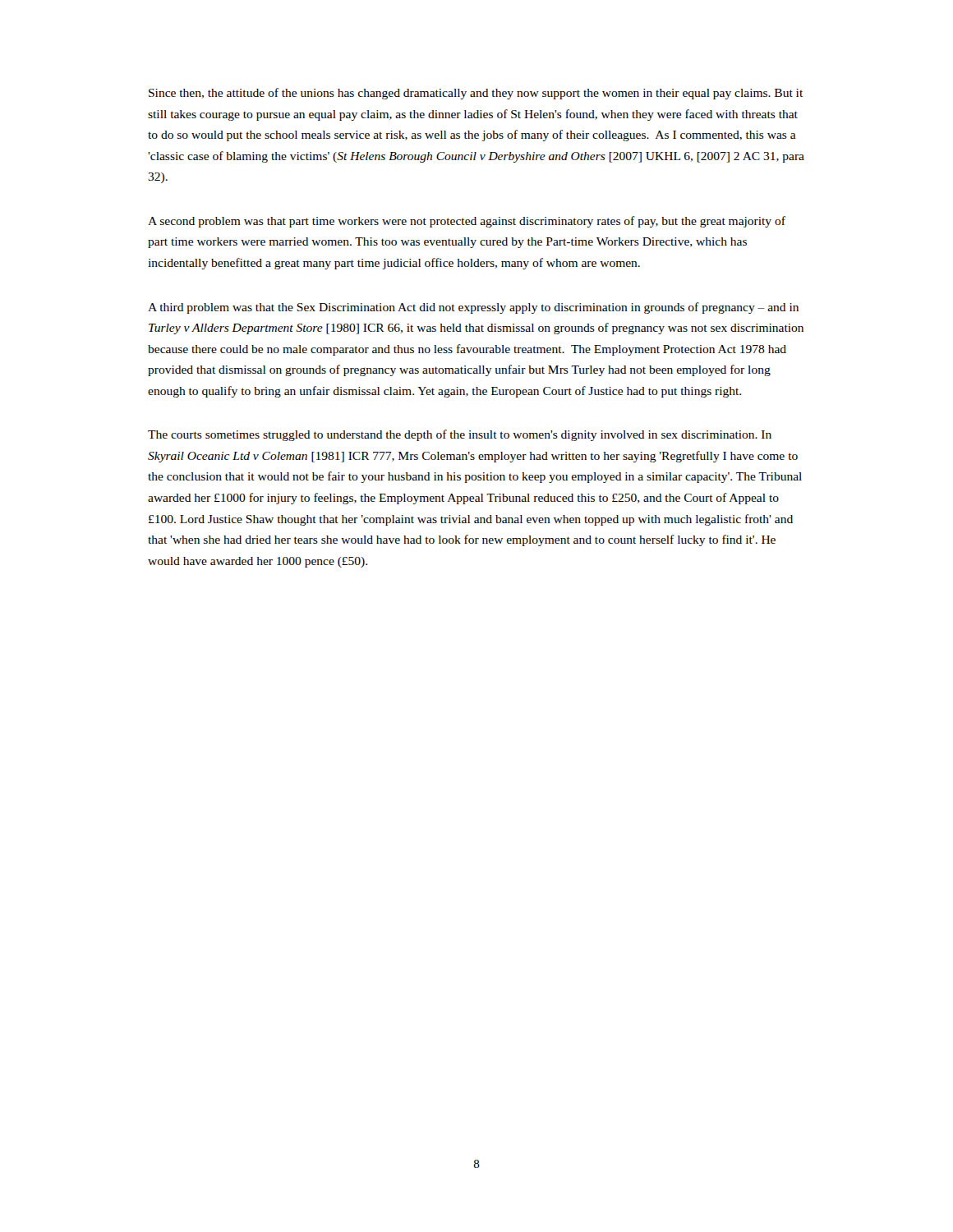Where is the passage that starts "A third problem"?
953x1232 pixels.
click(x=476, y=348)
